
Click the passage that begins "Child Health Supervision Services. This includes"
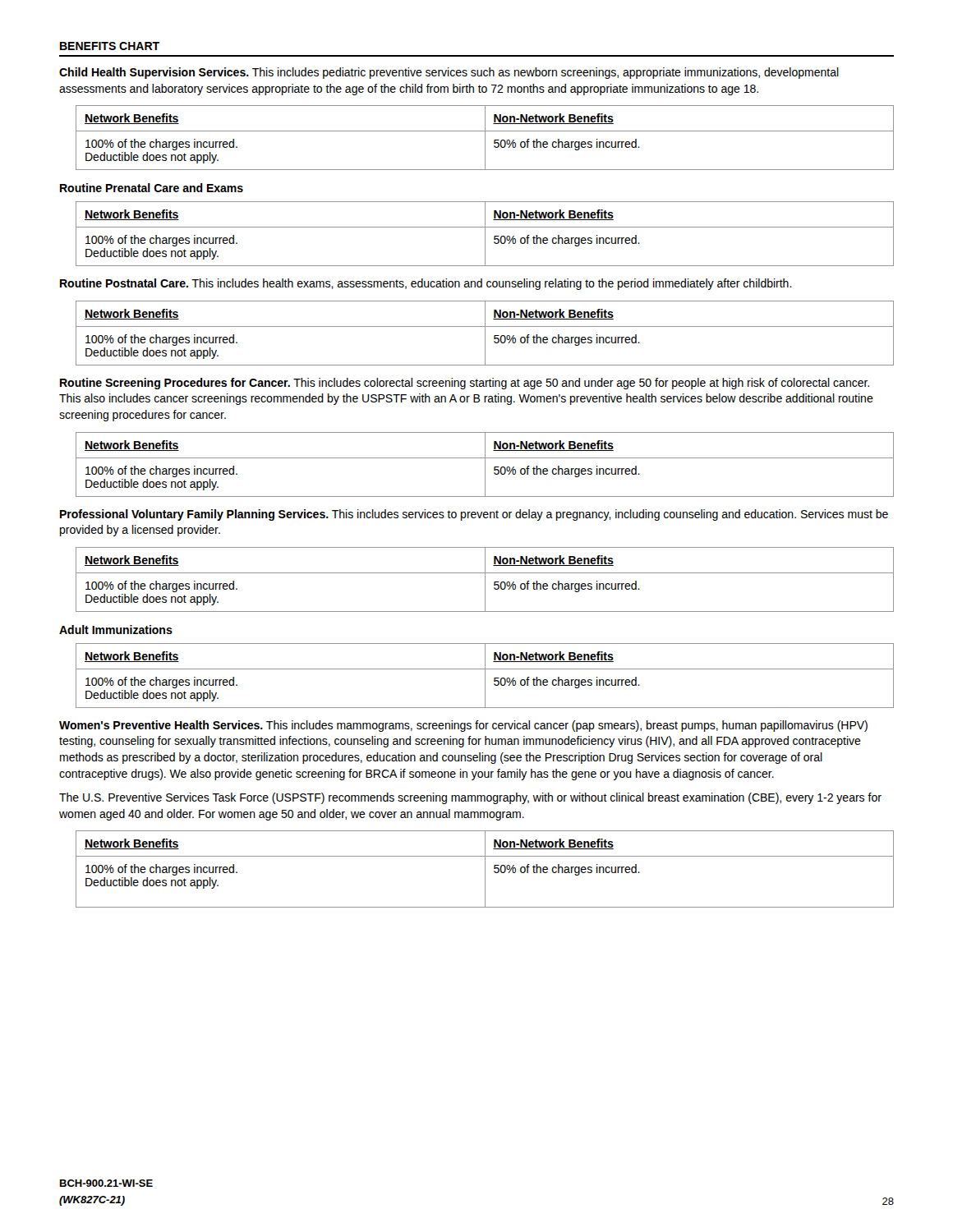449,80
